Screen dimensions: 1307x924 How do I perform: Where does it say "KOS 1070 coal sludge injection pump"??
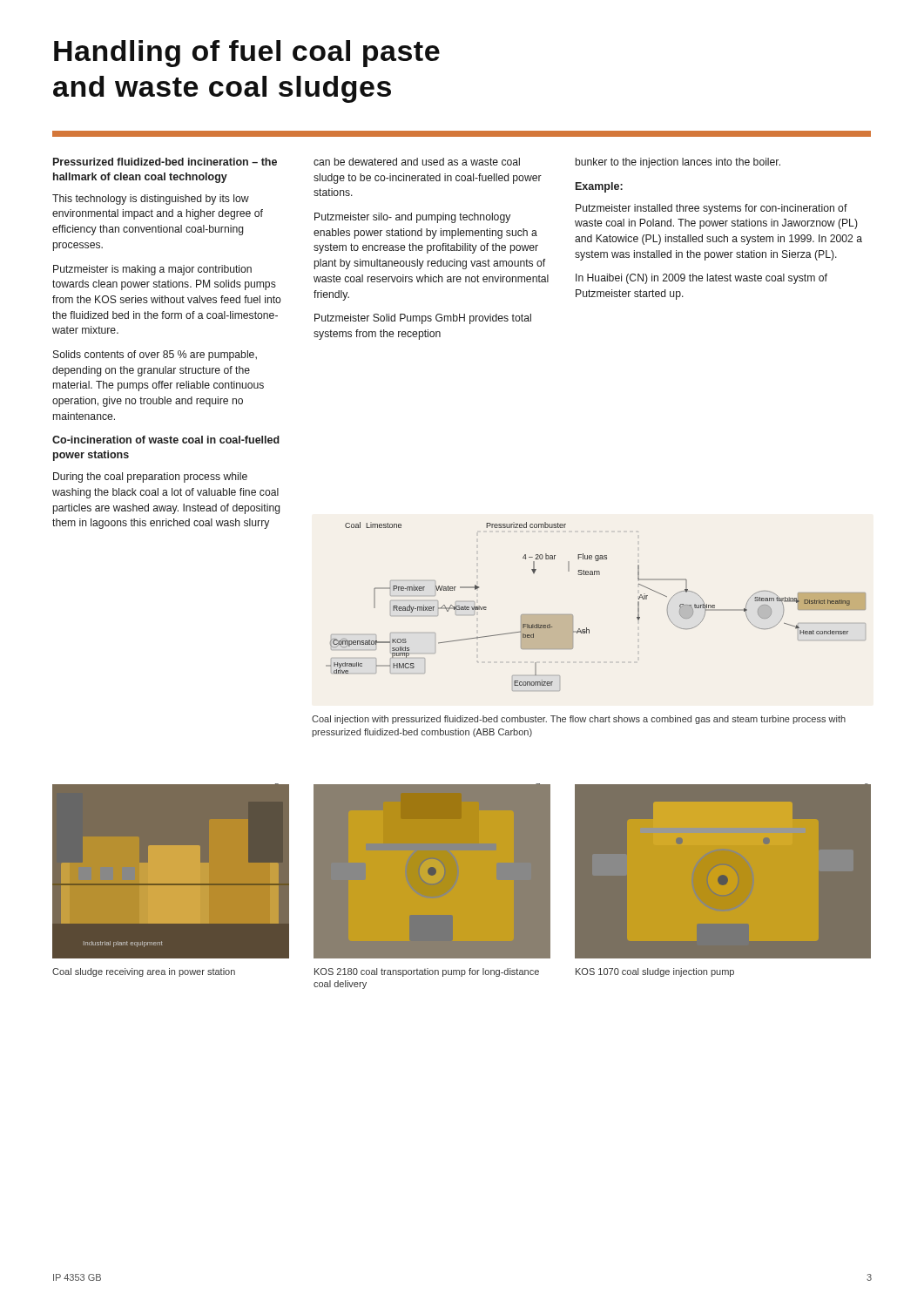[x=655, y=971]
